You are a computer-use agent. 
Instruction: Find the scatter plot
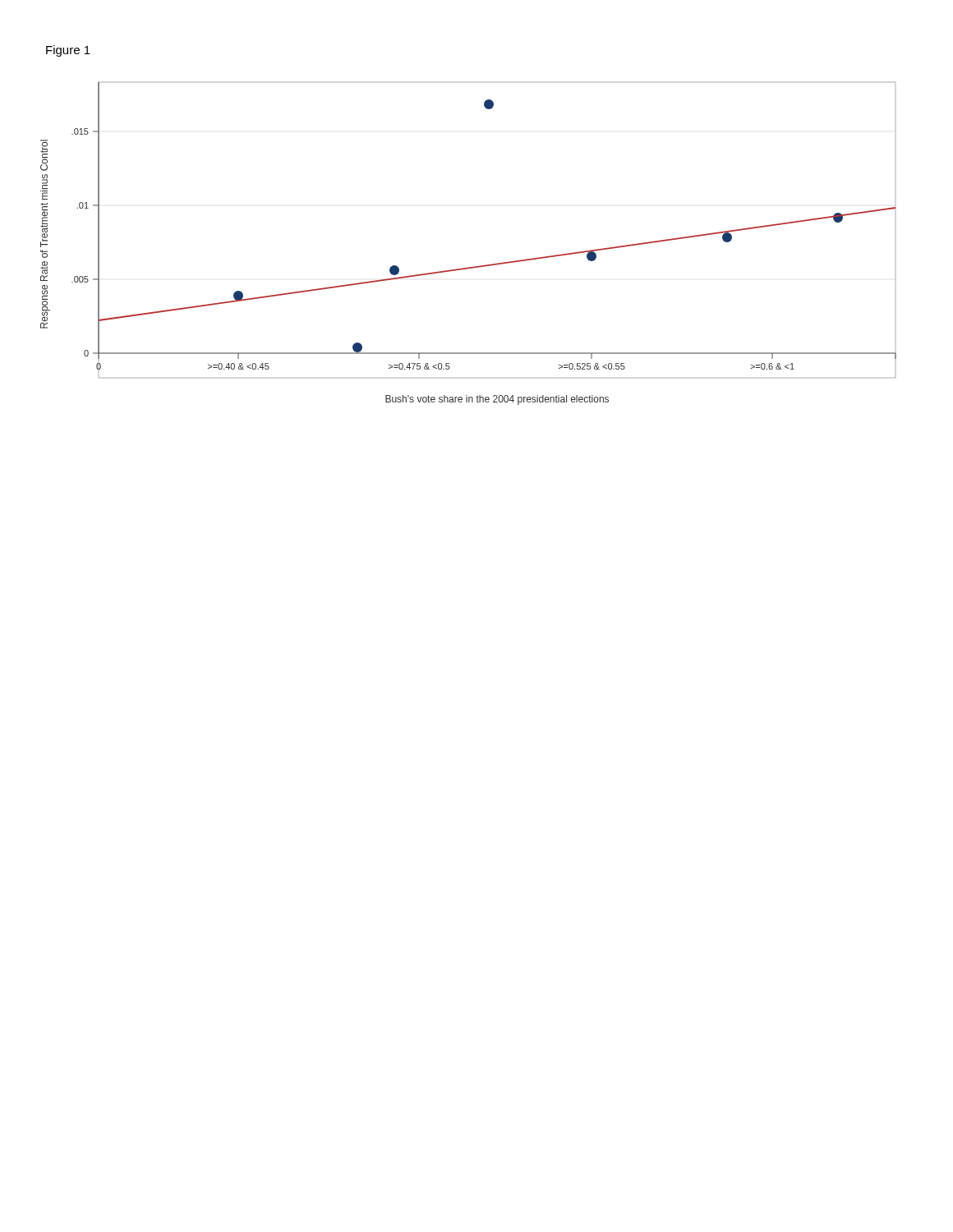pyautogui.click(x=476, y=246)
